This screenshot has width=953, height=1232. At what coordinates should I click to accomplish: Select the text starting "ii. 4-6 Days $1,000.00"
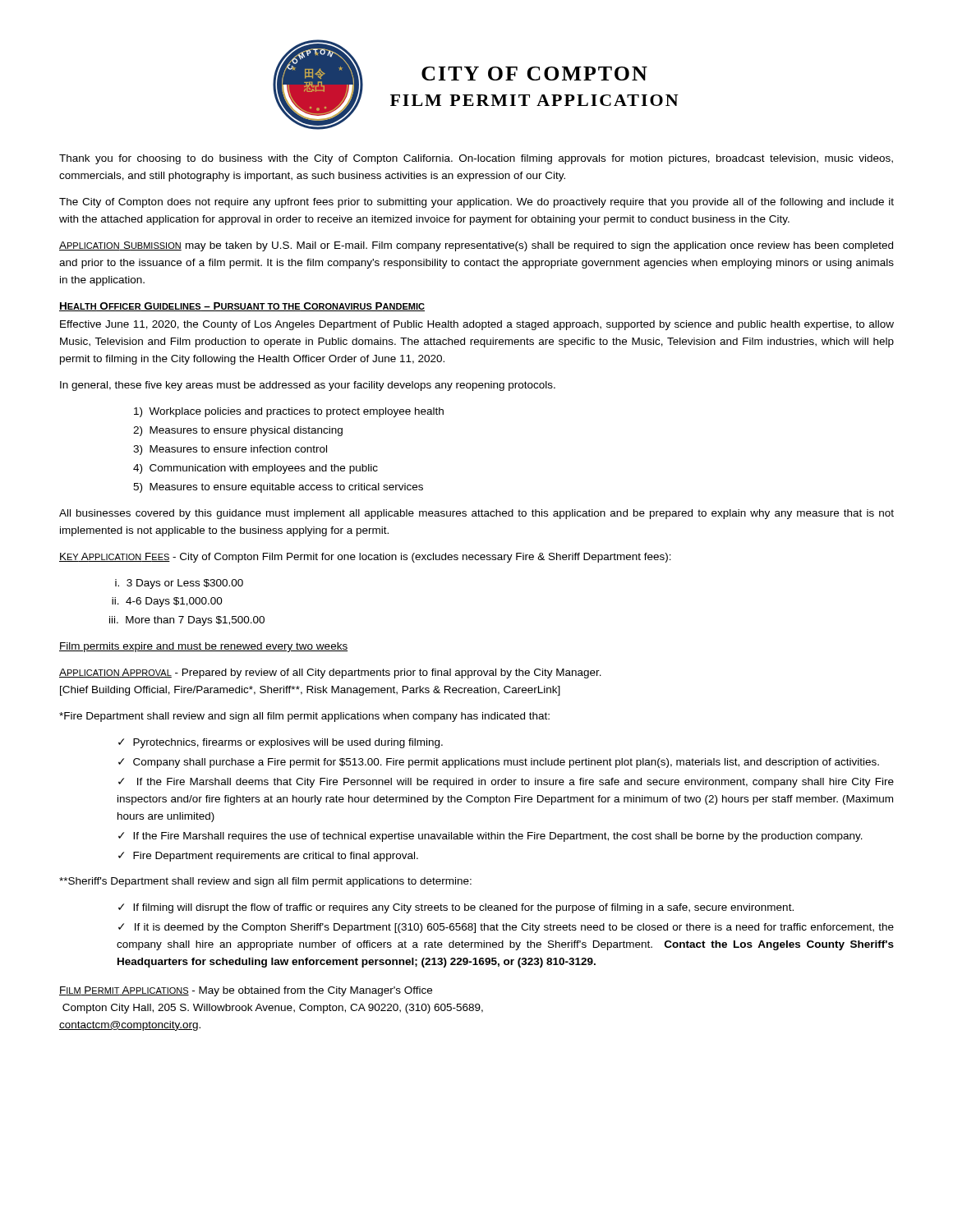(165, 601)
